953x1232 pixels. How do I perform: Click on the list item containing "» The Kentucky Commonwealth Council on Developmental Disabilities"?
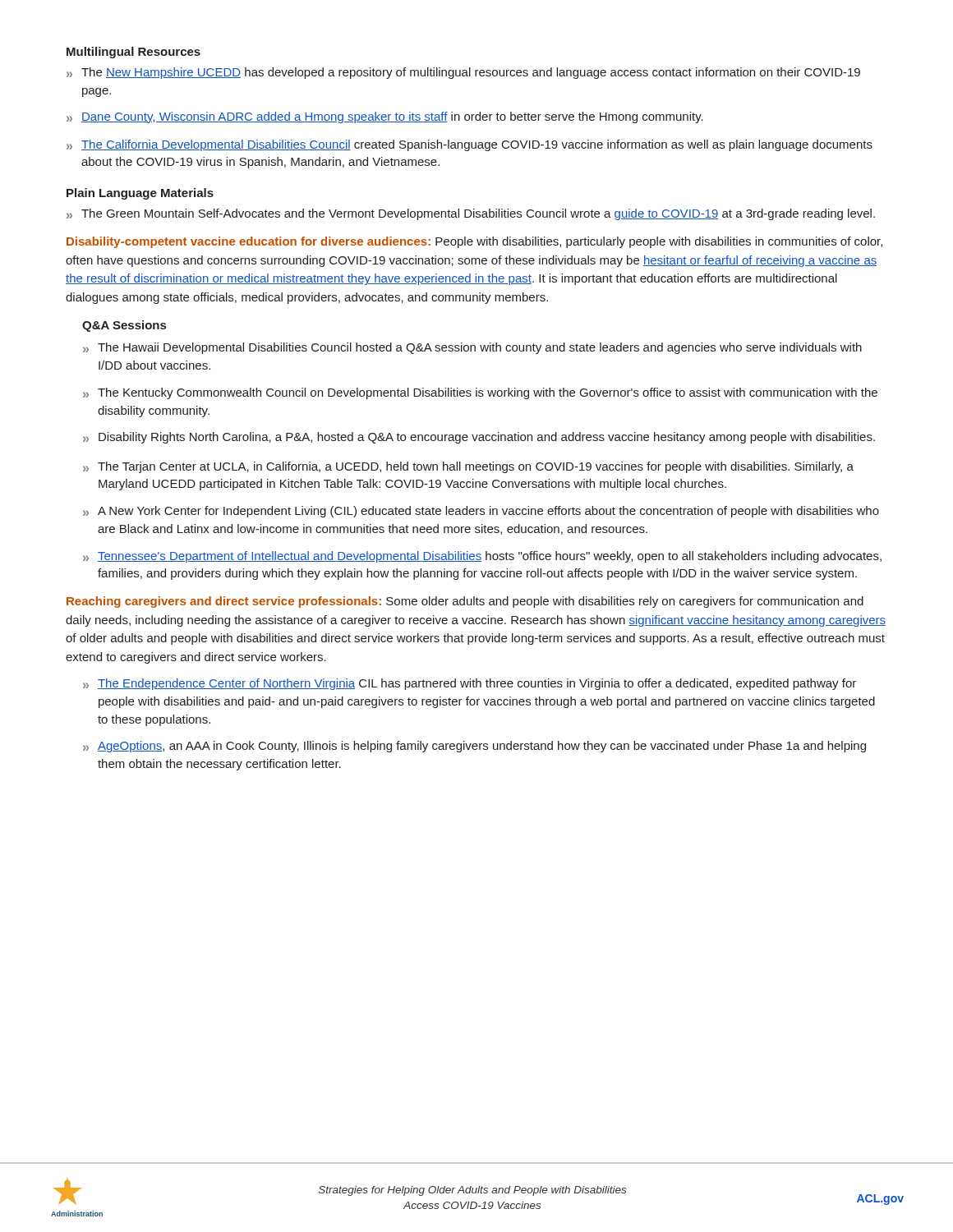point(485,401)
